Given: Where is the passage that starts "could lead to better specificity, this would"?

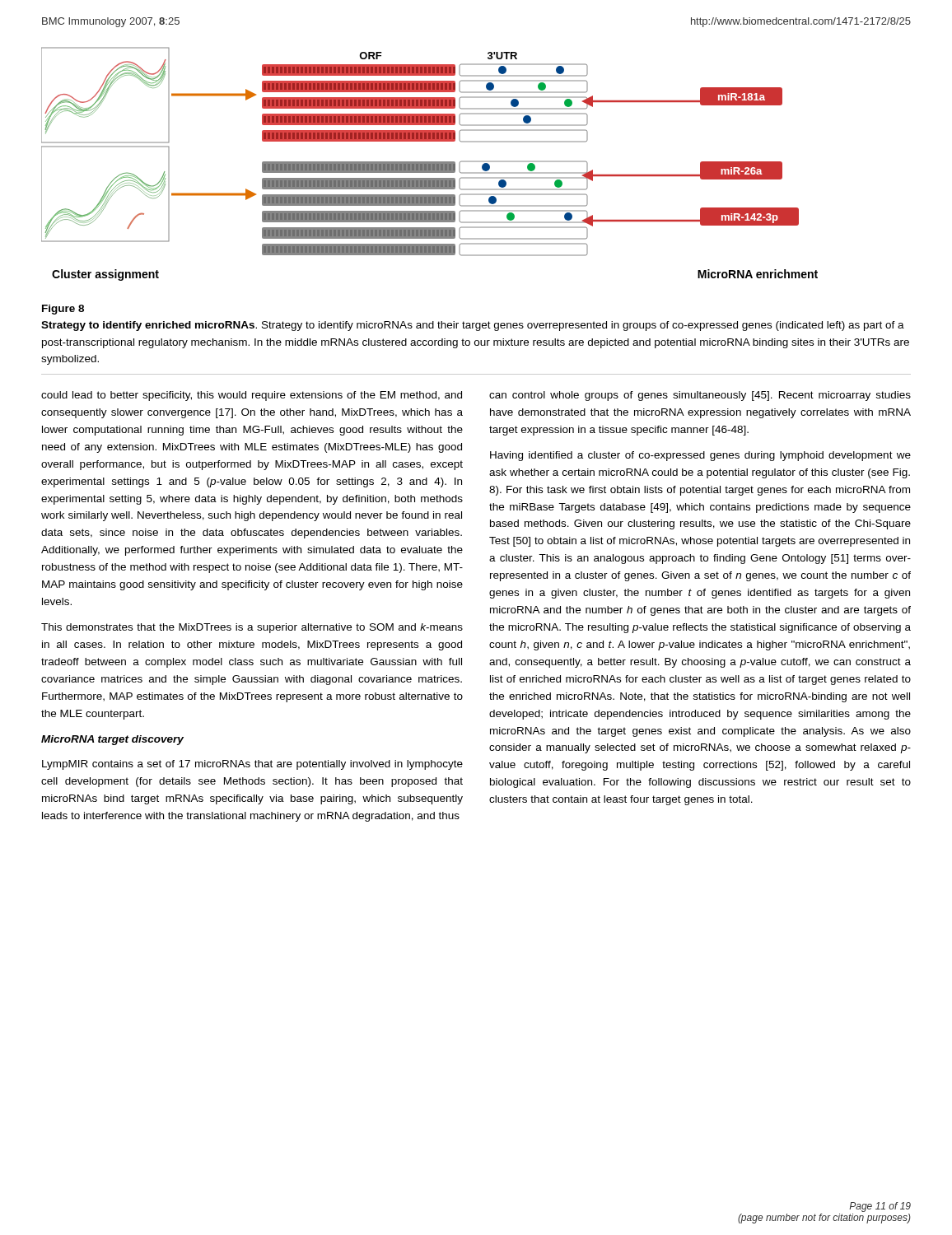Looking at the screenshot, I should [252, 499].
